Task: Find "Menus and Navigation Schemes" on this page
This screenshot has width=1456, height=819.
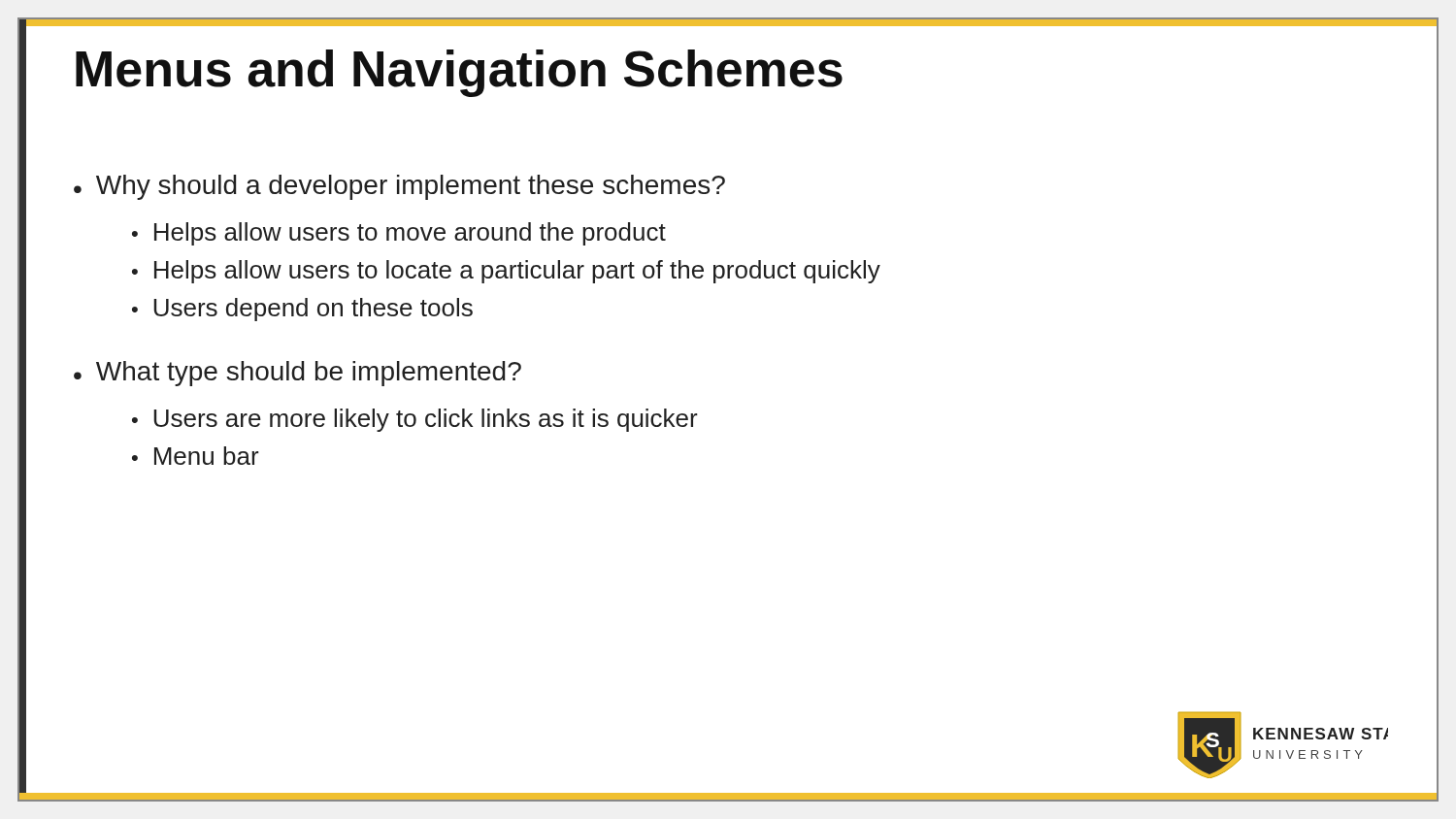Action: point(726,70)
